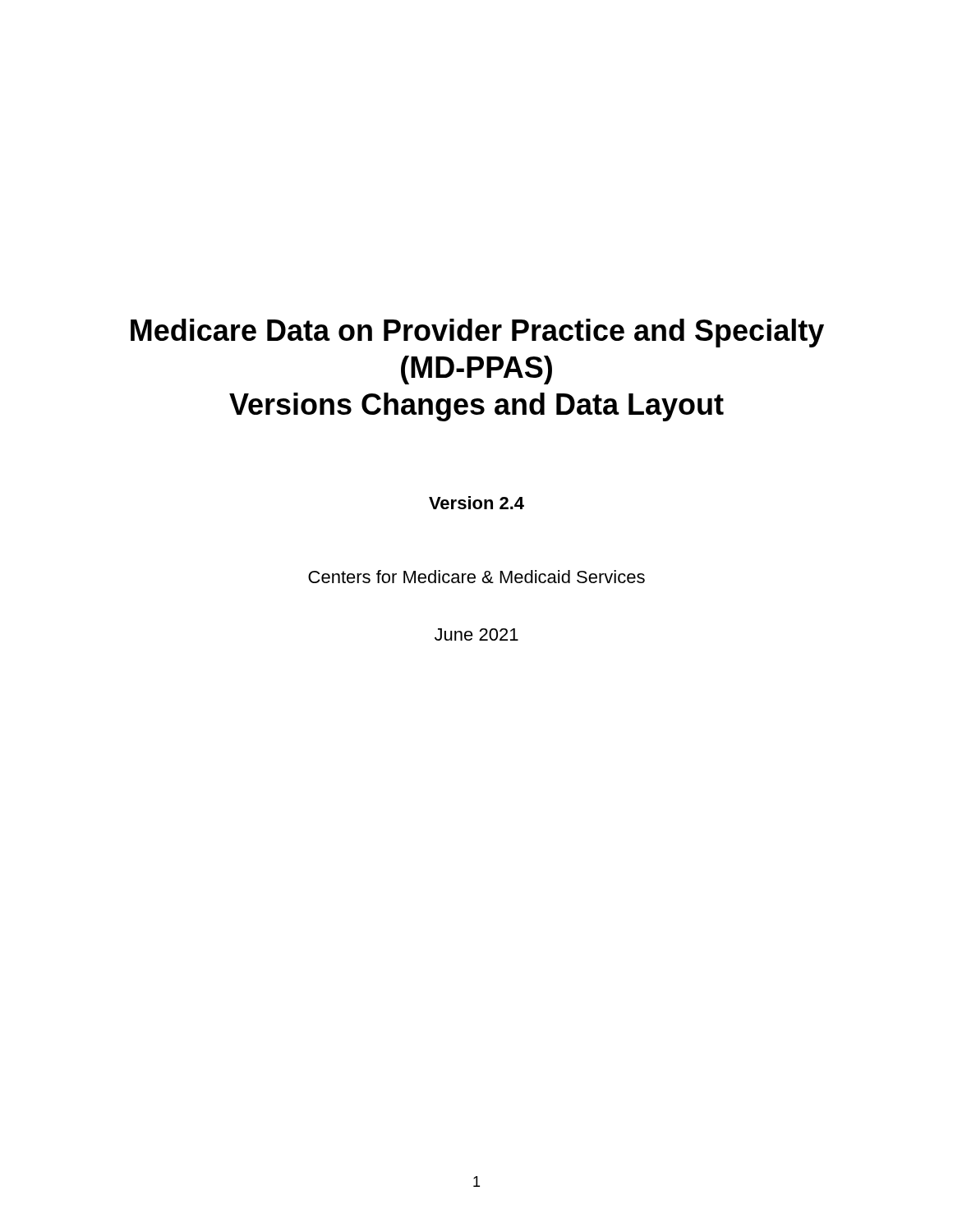Locate the title
Viewport: 953px width, 1232px height.
point(476,368)
